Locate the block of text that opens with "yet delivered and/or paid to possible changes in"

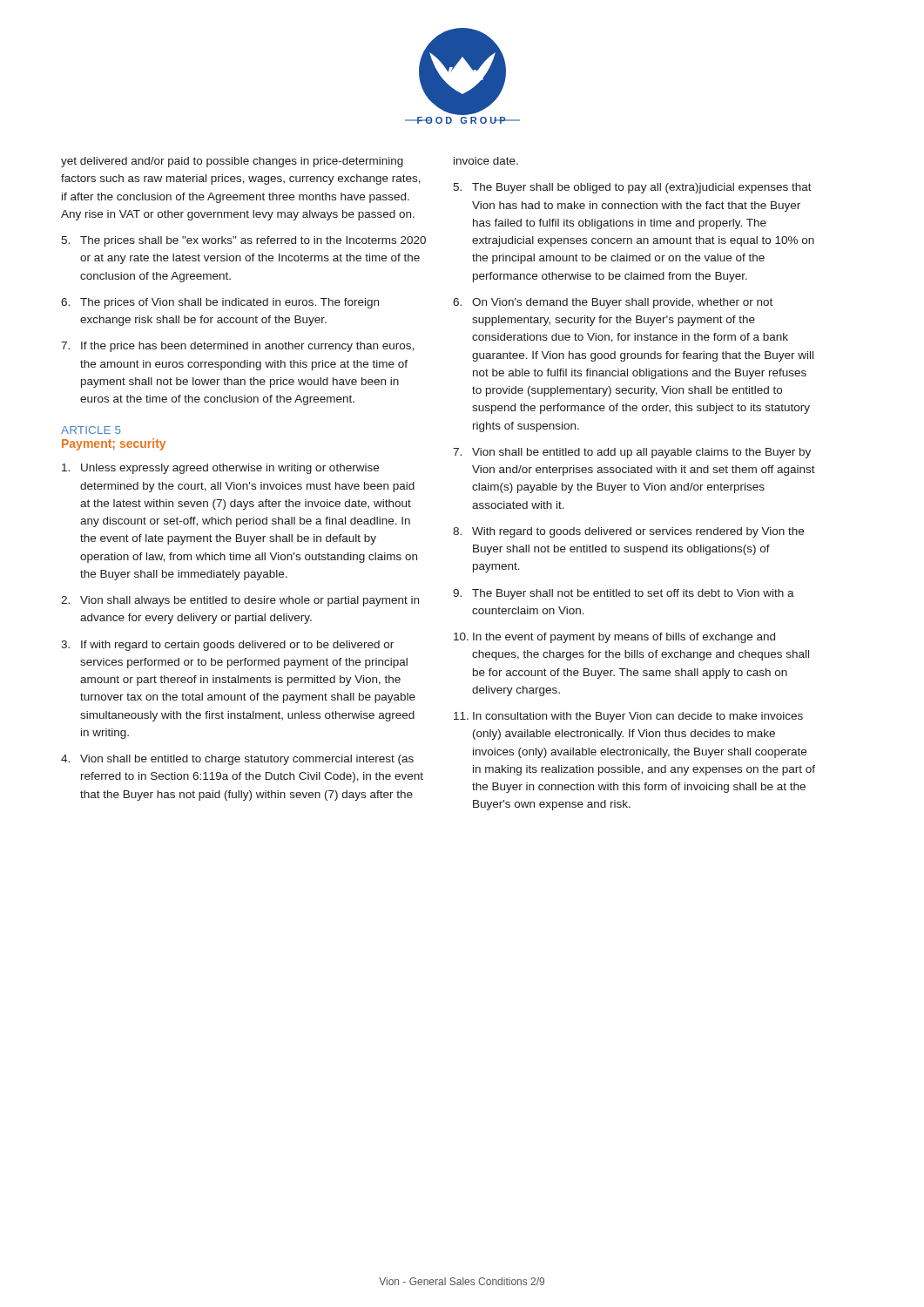pyautogui.click(x=241, y=187)
